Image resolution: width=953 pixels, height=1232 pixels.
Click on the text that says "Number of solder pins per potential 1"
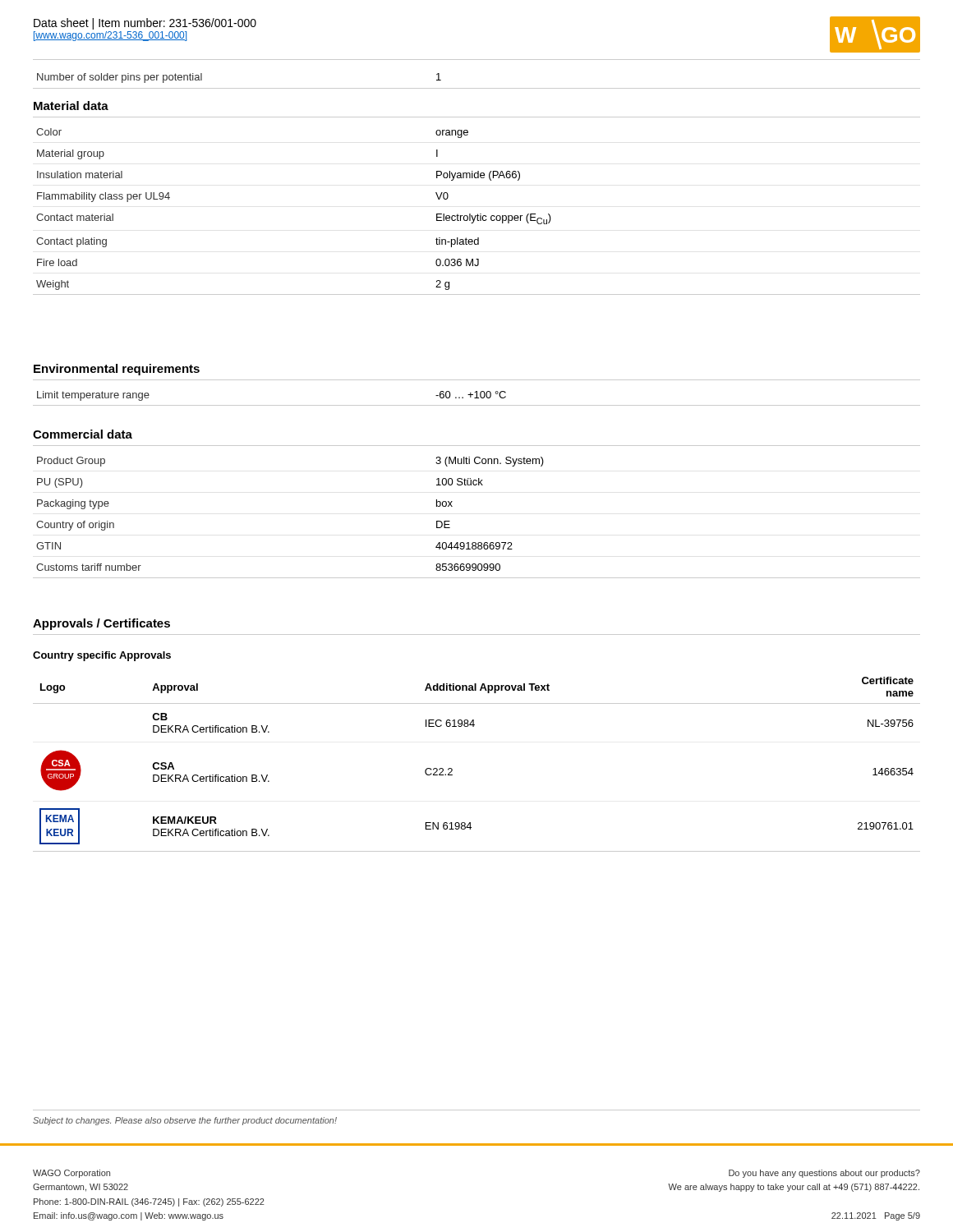pyautogui.click(x=476, y=77)
